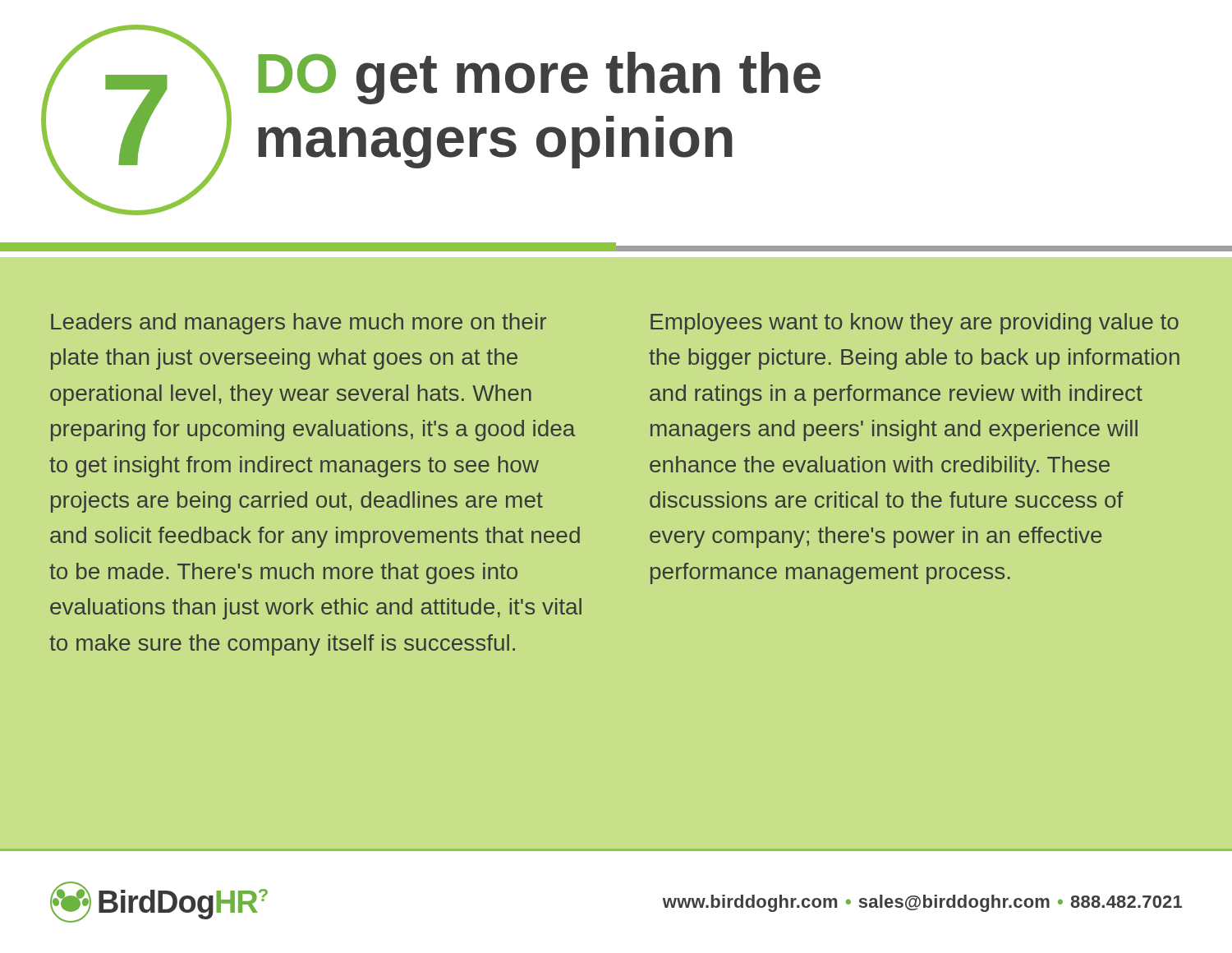
Task: Locate the block starting "Leaders and managers have much"
Action: [x=316, y=482]
